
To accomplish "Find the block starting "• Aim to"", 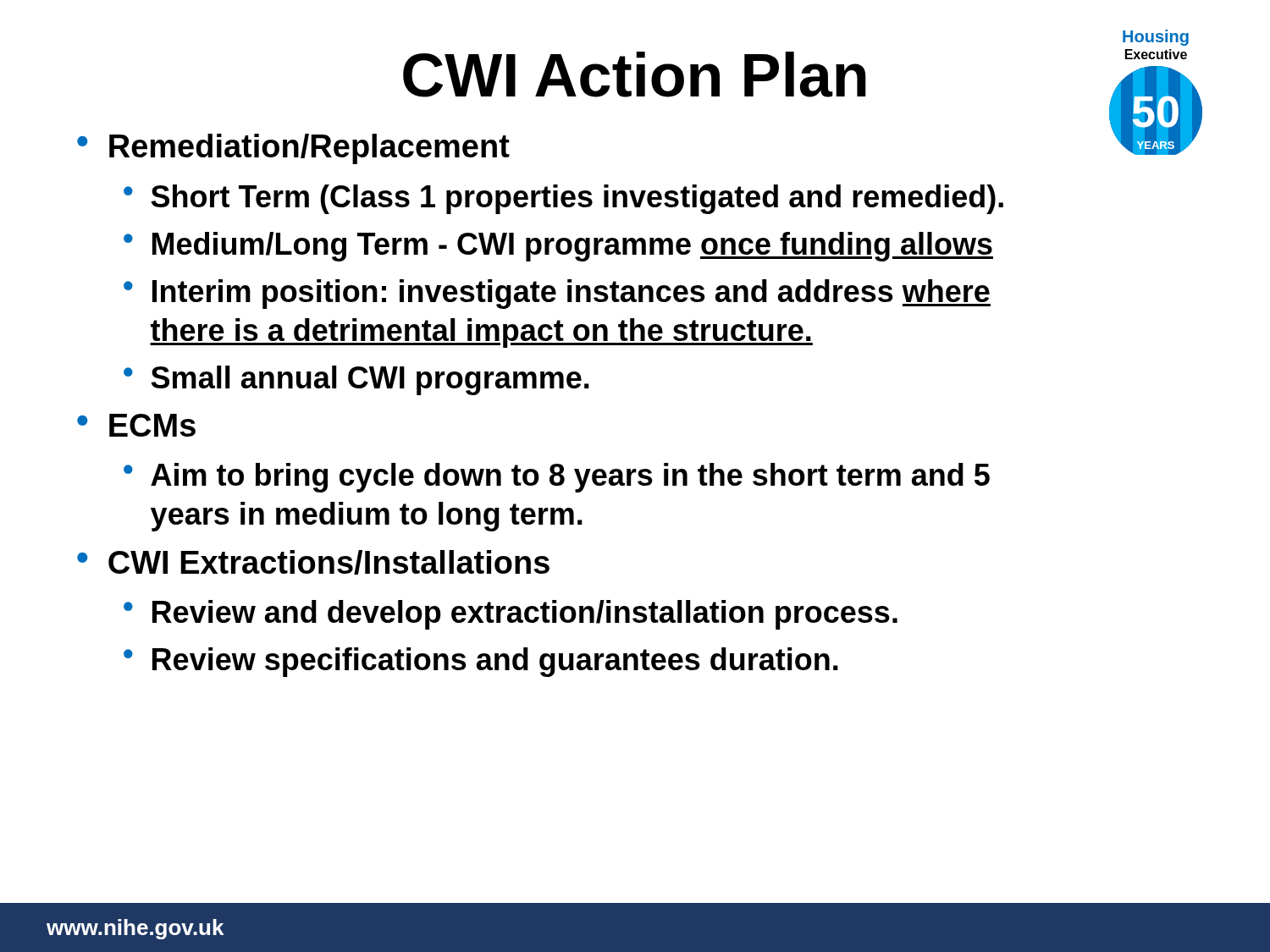I will point(557,495).
